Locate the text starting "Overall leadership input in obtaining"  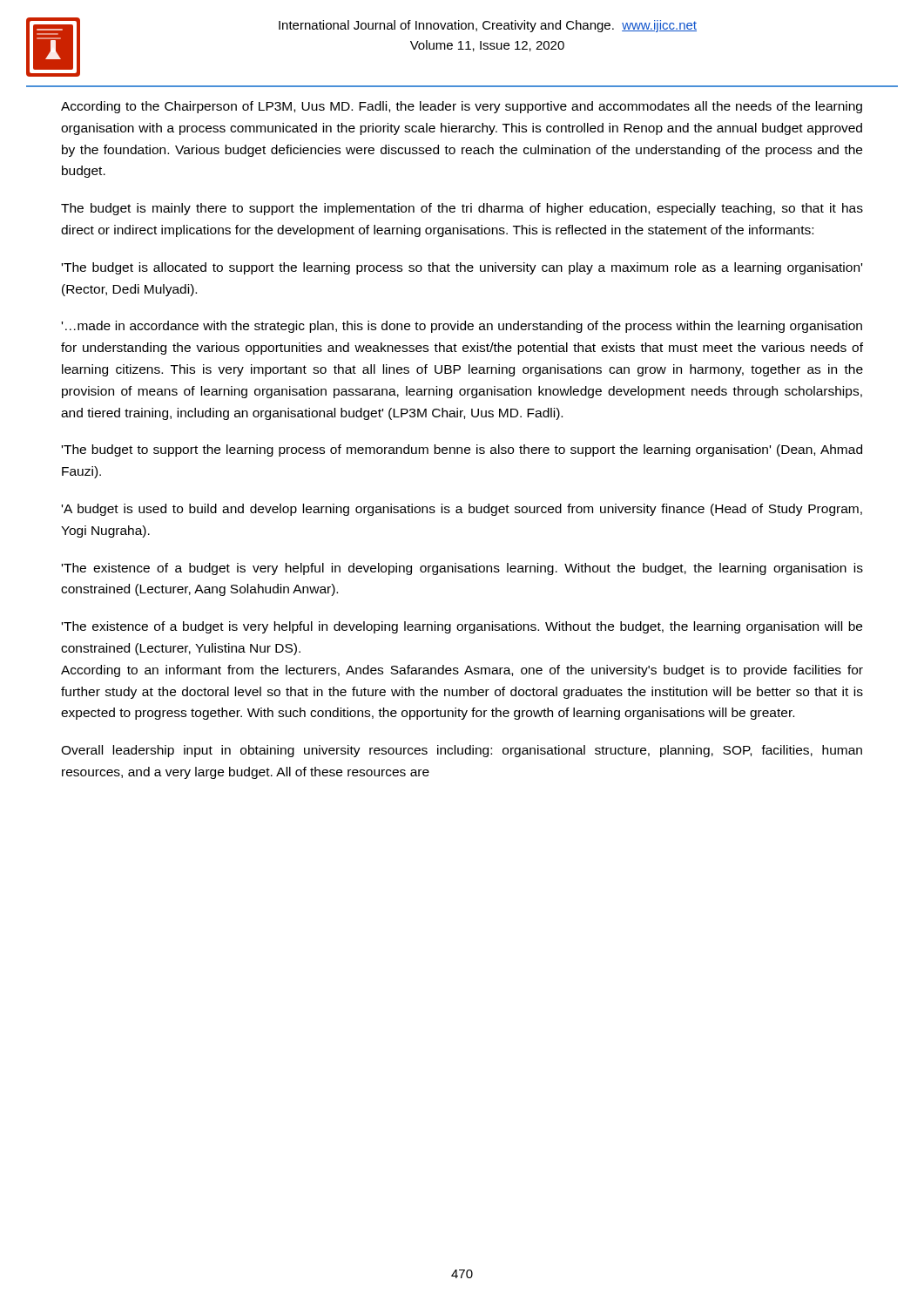point(462,761)
